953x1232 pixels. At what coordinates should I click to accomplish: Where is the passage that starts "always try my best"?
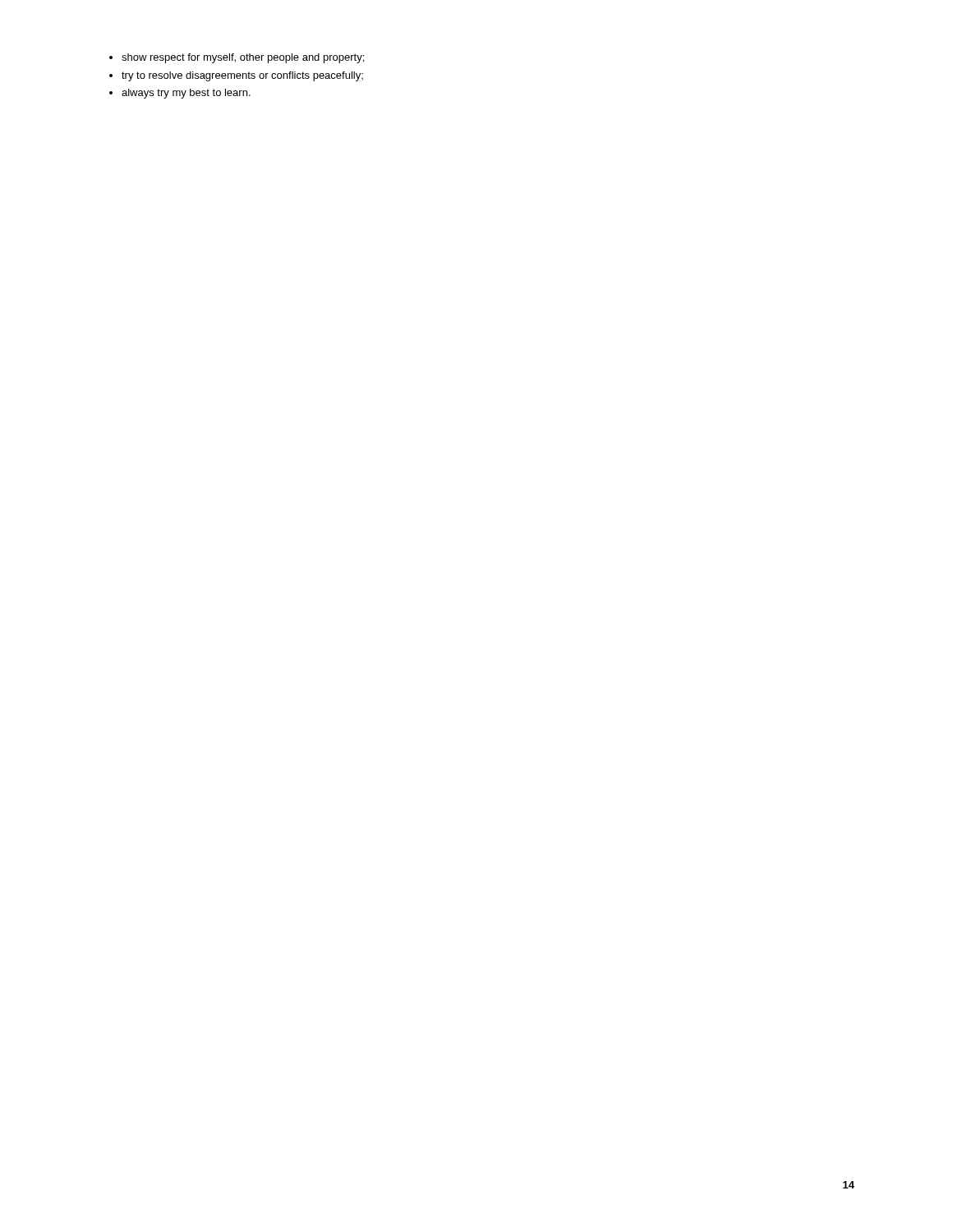click(x=186, y=92)
